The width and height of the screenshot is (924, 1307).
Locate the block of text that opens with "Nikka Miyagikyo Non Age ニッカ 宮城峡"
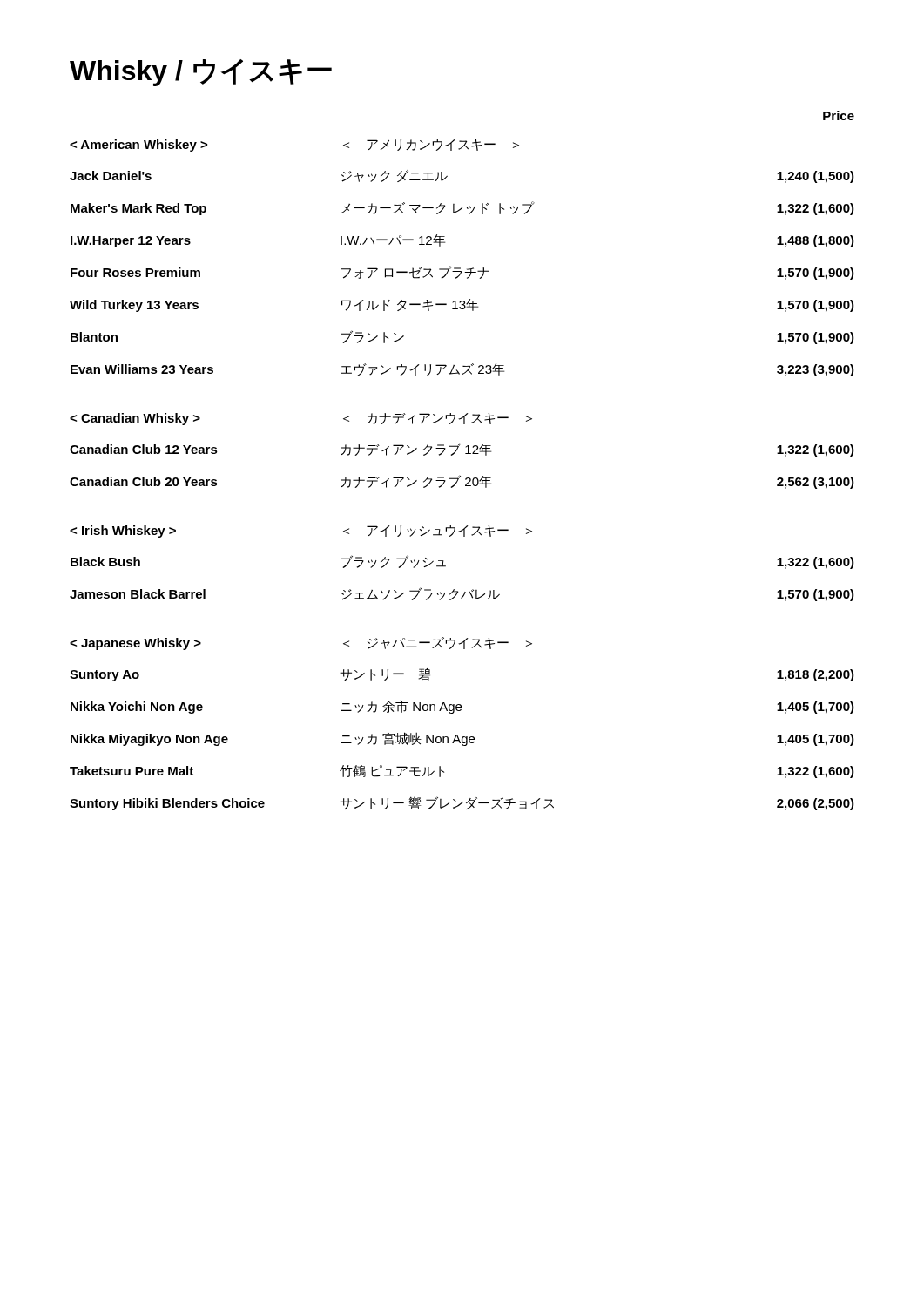tap(462, 739)
